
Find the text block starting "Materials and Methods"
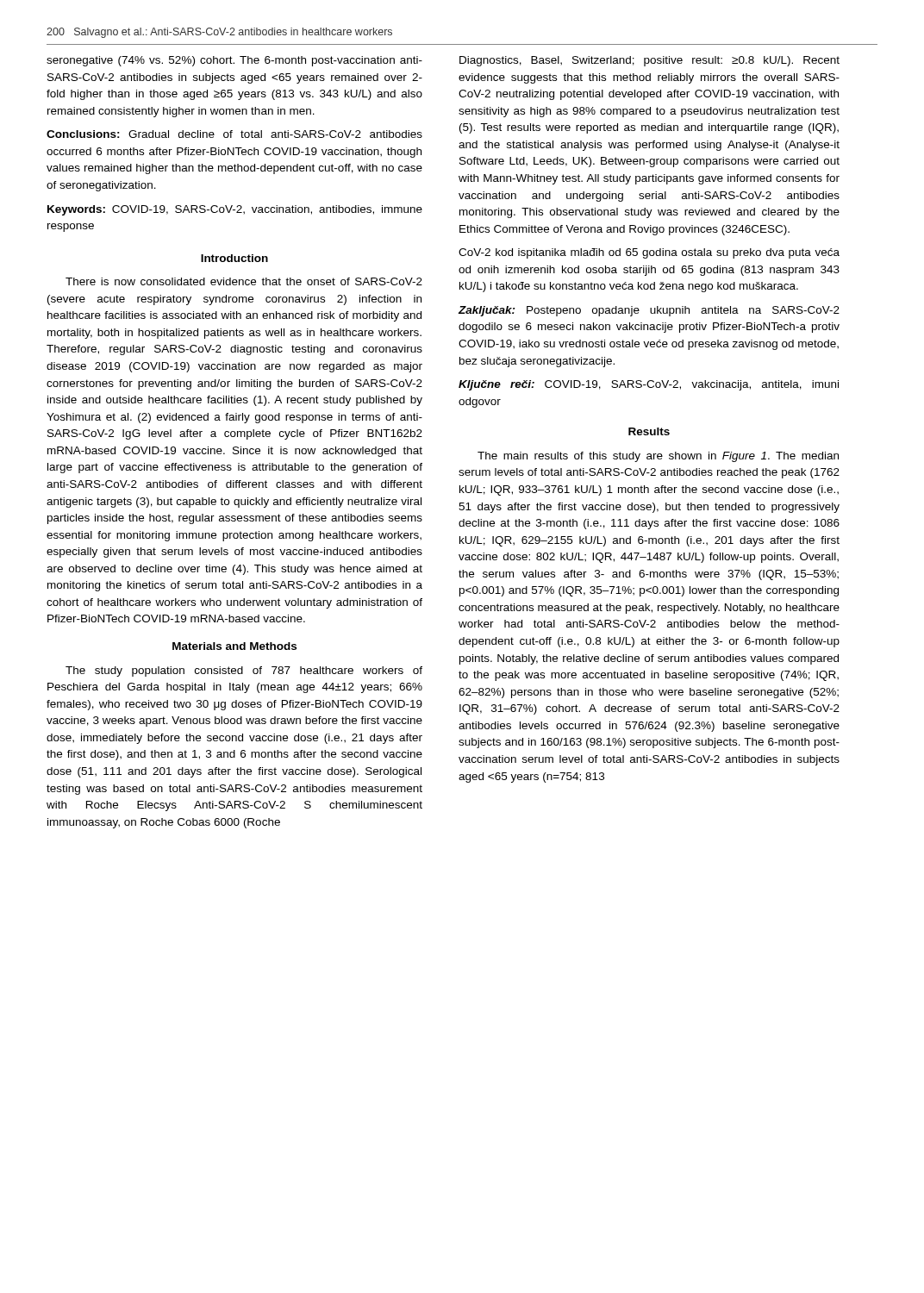click(x=234, y=646)
